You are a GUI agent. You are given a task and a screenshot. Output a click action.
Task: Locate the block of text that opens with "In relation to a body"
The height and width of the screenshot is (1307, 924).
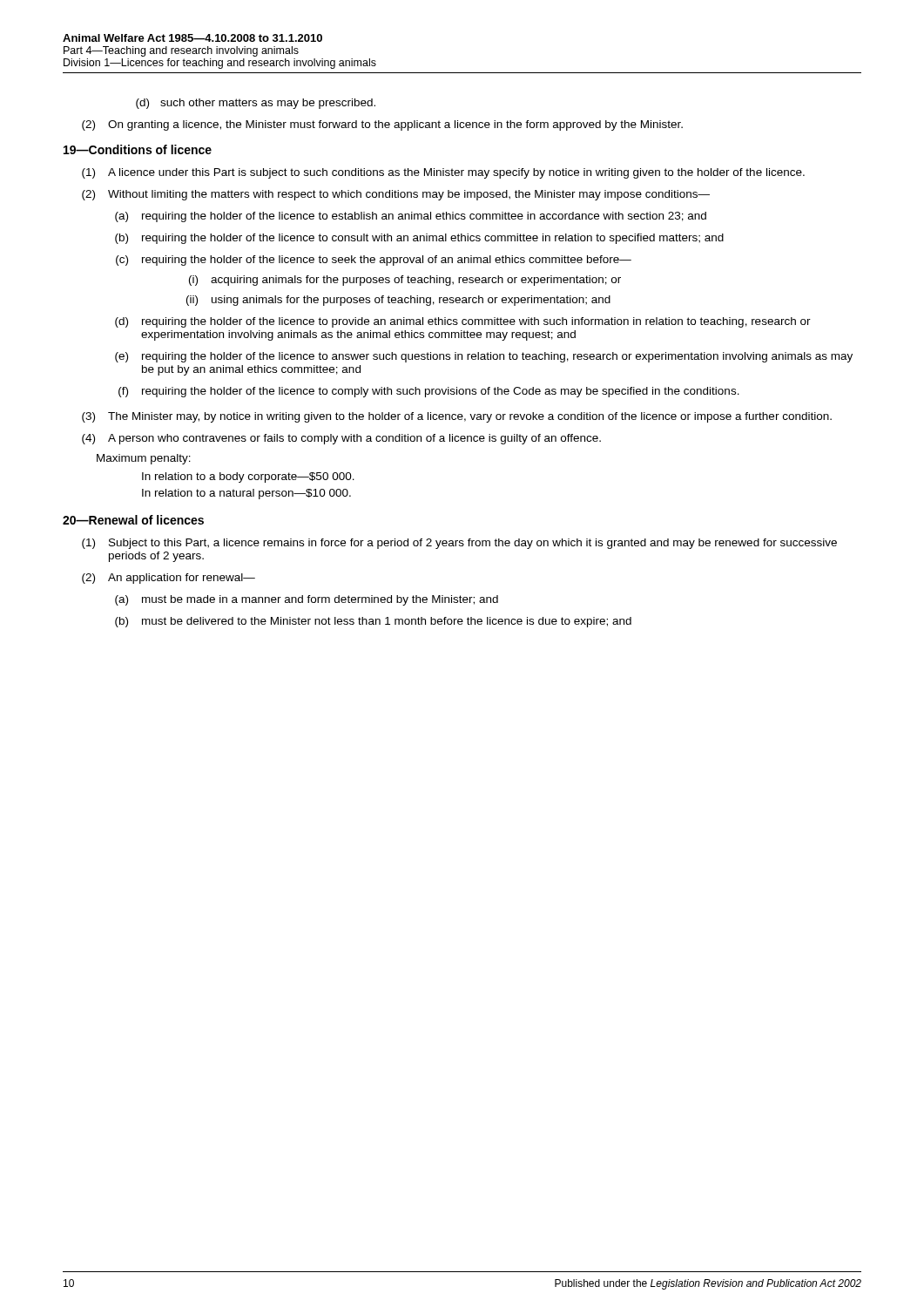pyautogui.click(x=248, y=476)
